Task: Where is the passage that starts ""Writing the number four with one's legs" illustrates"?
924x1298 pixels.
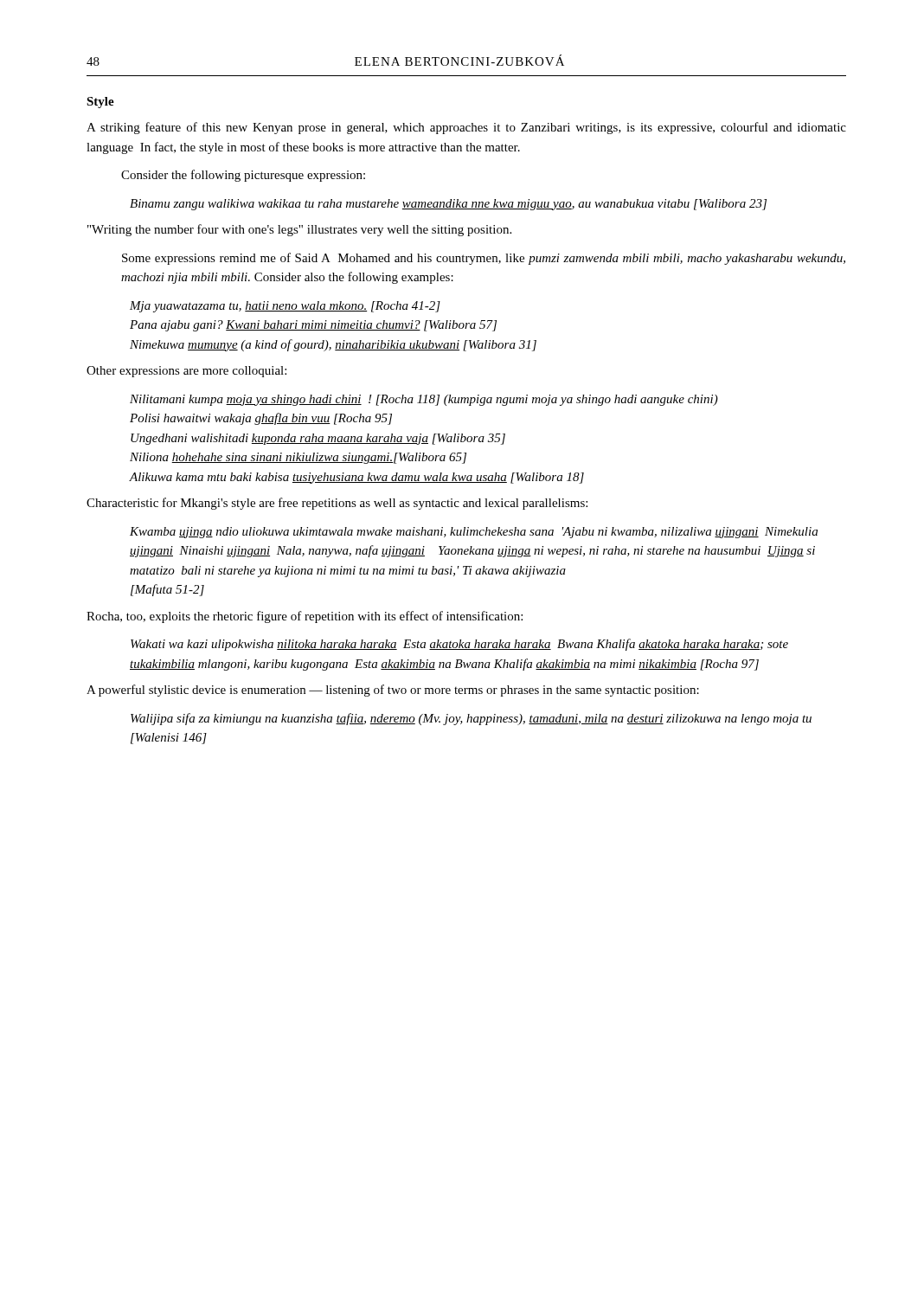Action: [299, 229]
